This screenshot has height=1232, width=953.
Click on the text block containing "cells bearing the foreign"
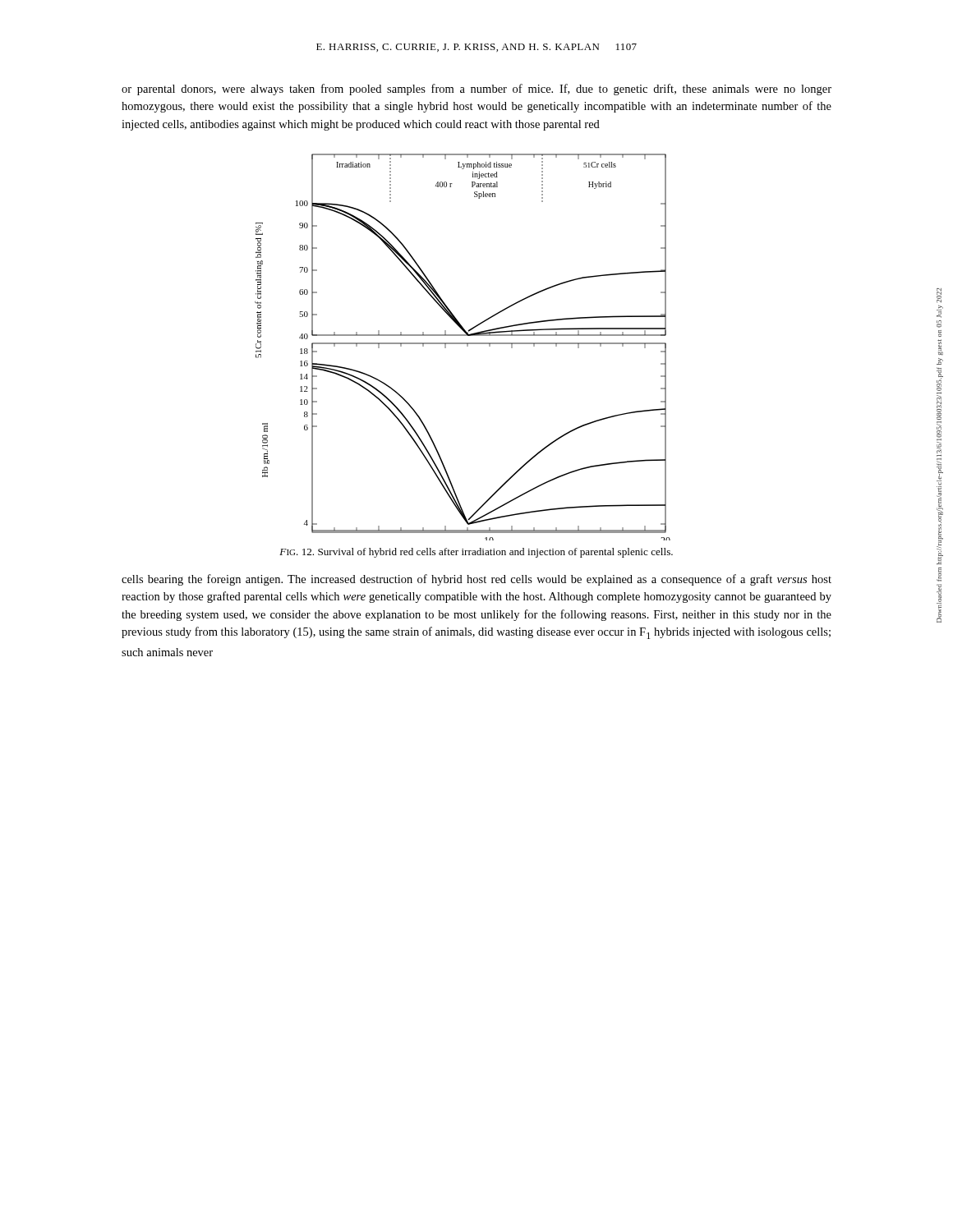476,615
